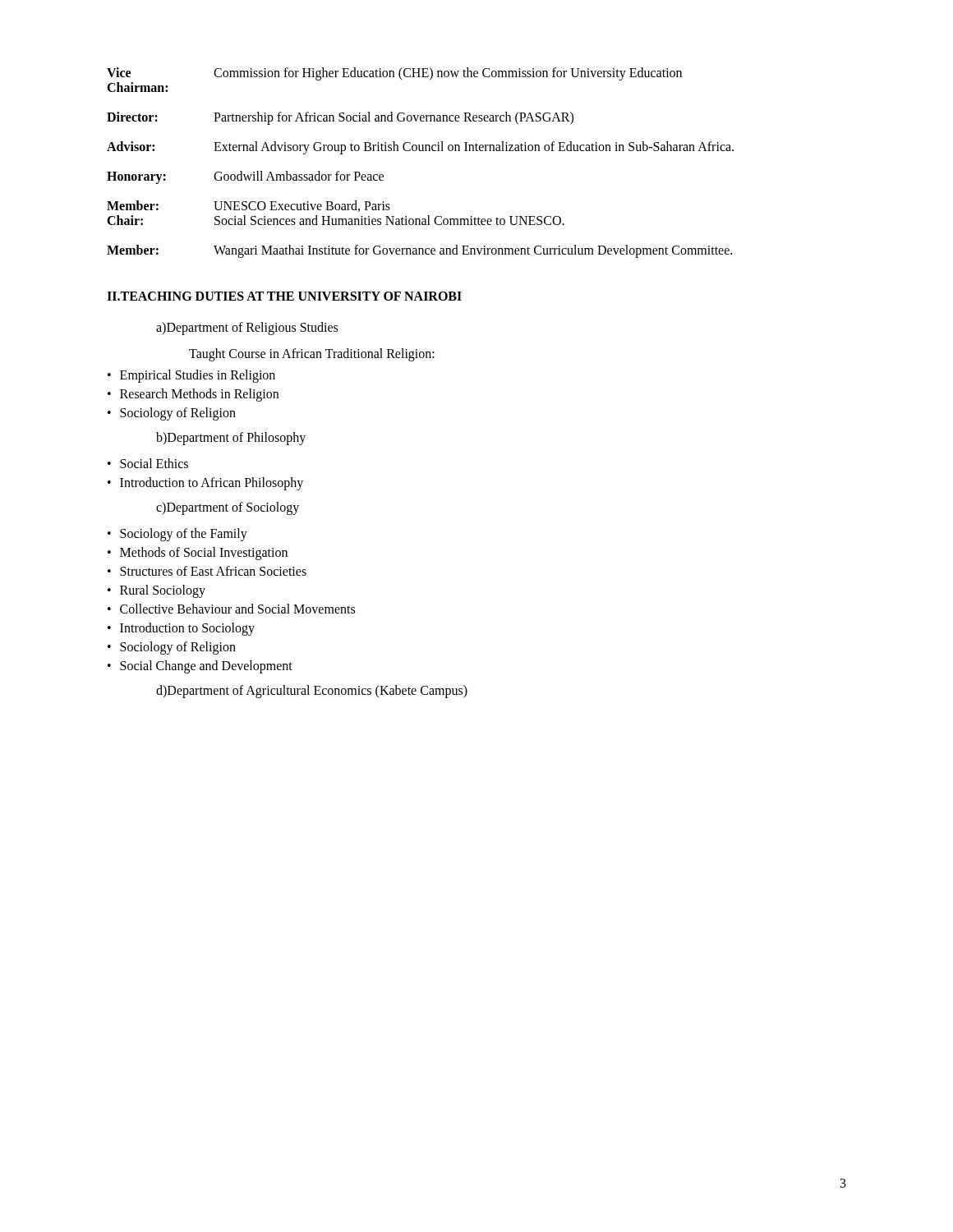Navigate to the region starting "Empirical Studies in Religion"
Image resolution: width=953 pixels, height=1232 pixels.
[x=198, y=375]
